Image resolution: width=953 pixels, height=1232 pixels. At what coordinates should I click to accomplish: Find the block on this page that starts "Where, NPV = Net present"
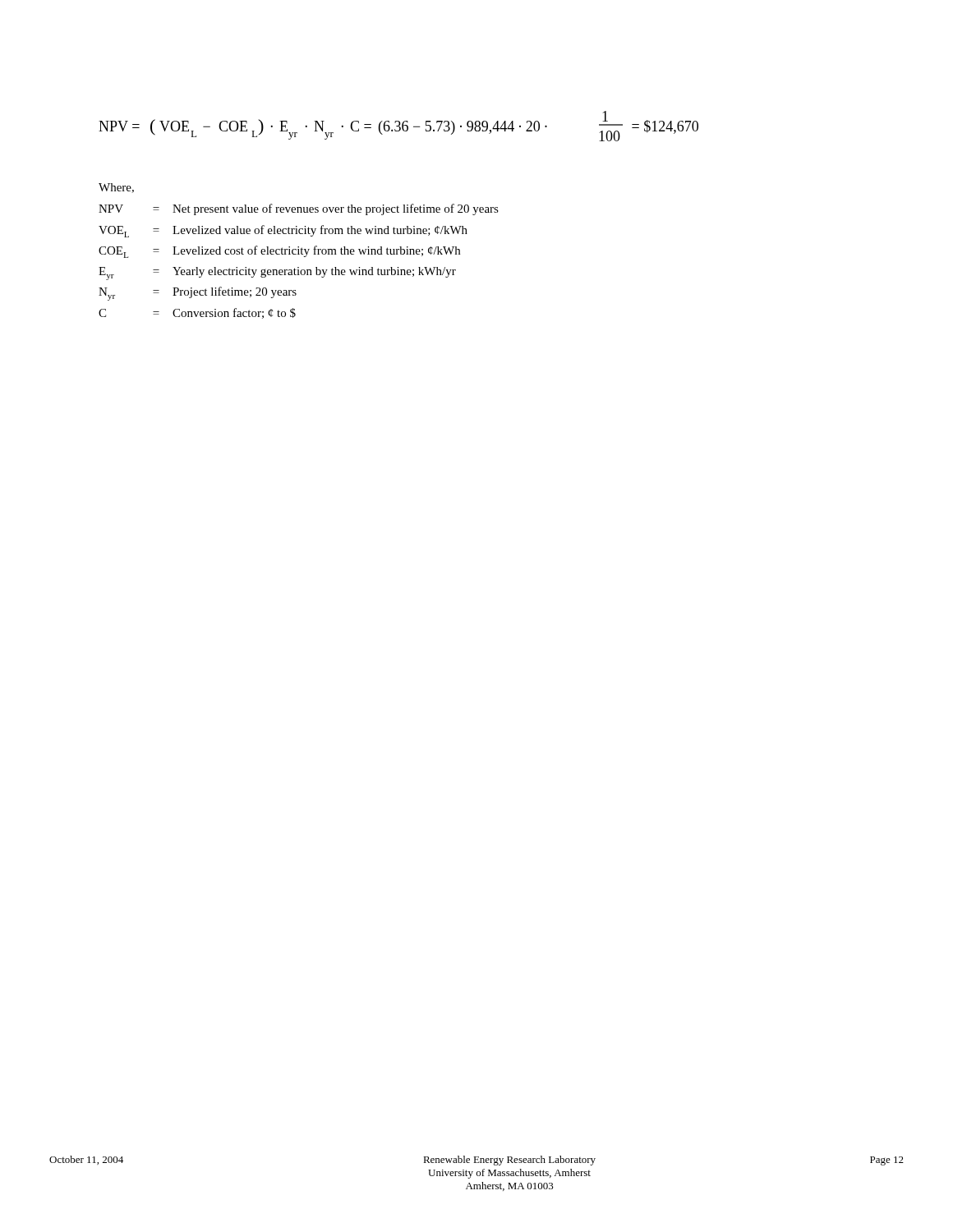pos(366,250)
